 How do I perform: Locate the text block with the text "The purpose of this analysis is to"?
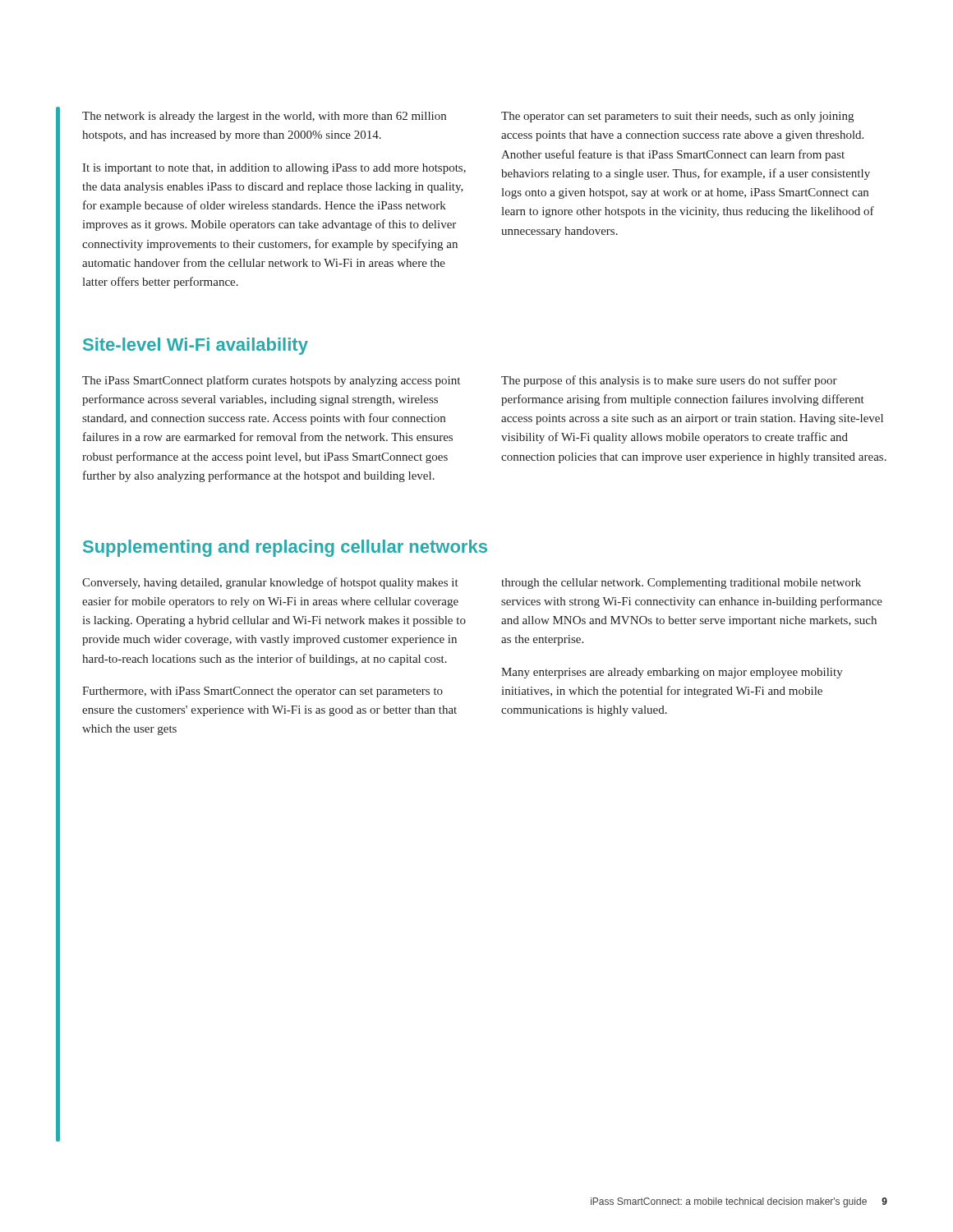694,419
